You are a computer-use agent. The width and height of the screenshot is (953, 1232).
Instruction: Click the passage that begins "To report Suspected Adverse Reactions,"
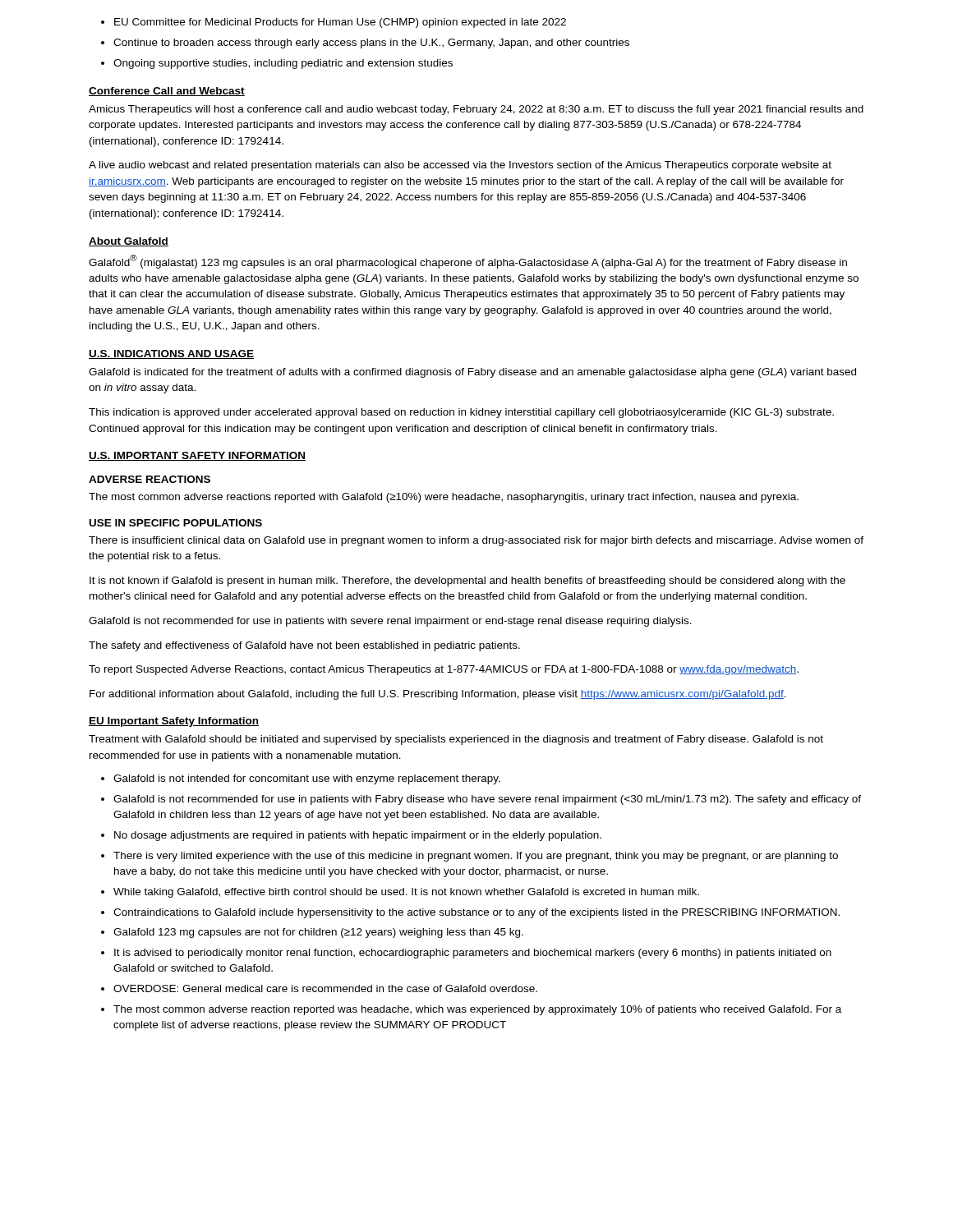point(444,669)
